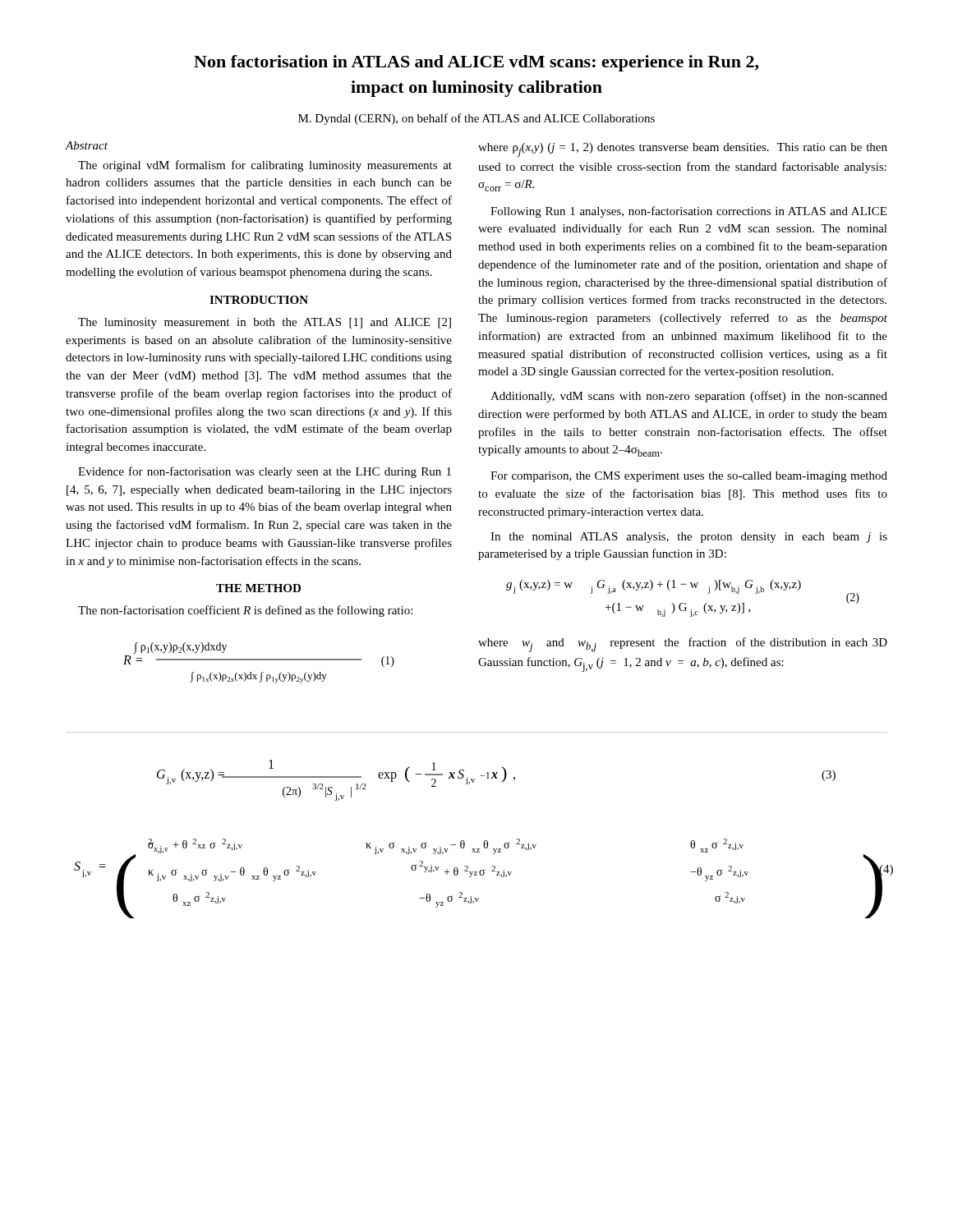Locate the text block that reads "M. Dyndal (CERN), on behalf of the ATLAS"

click(476, 118)
